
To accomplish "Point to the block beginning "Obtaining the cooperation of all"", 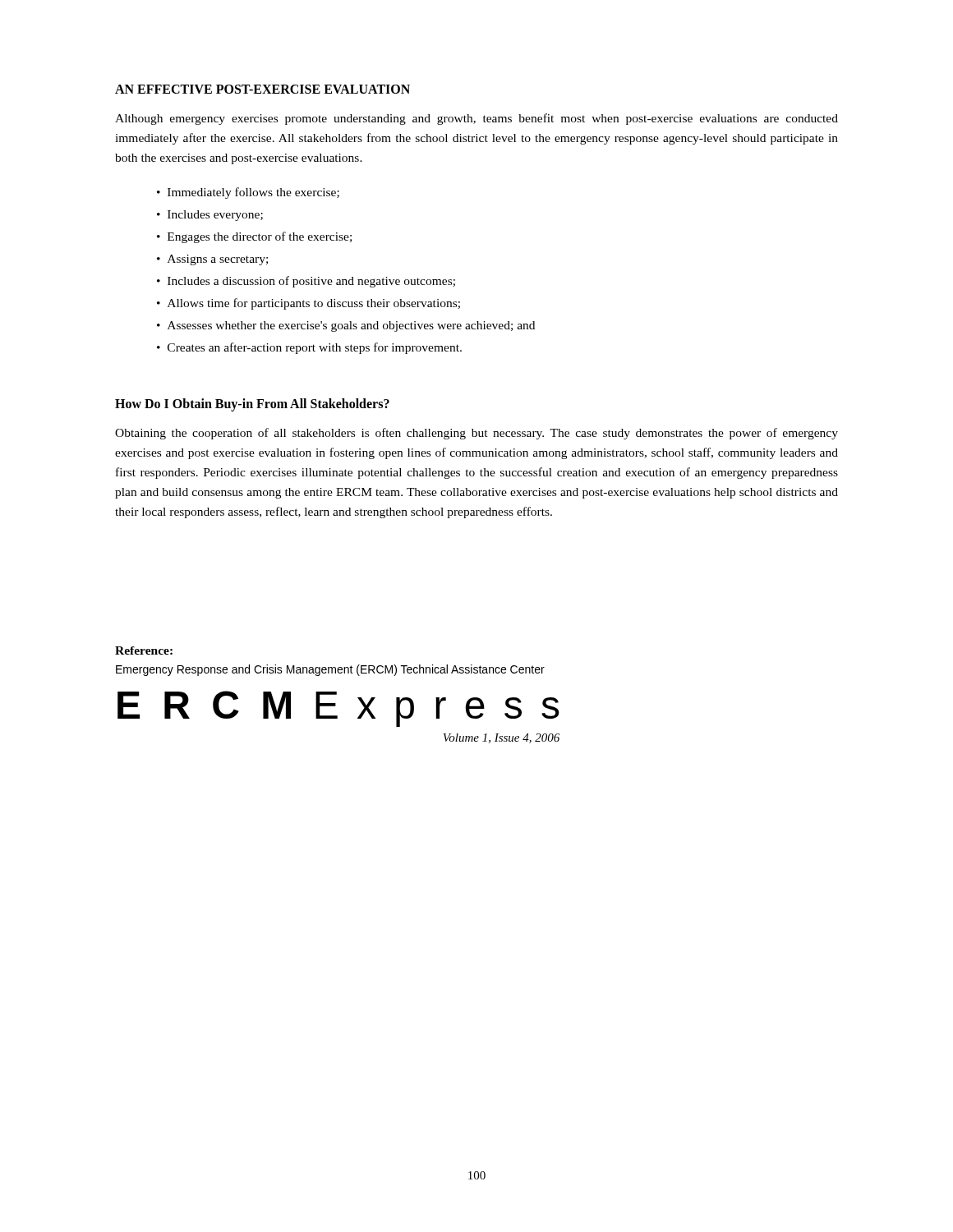I will point(476,472).
